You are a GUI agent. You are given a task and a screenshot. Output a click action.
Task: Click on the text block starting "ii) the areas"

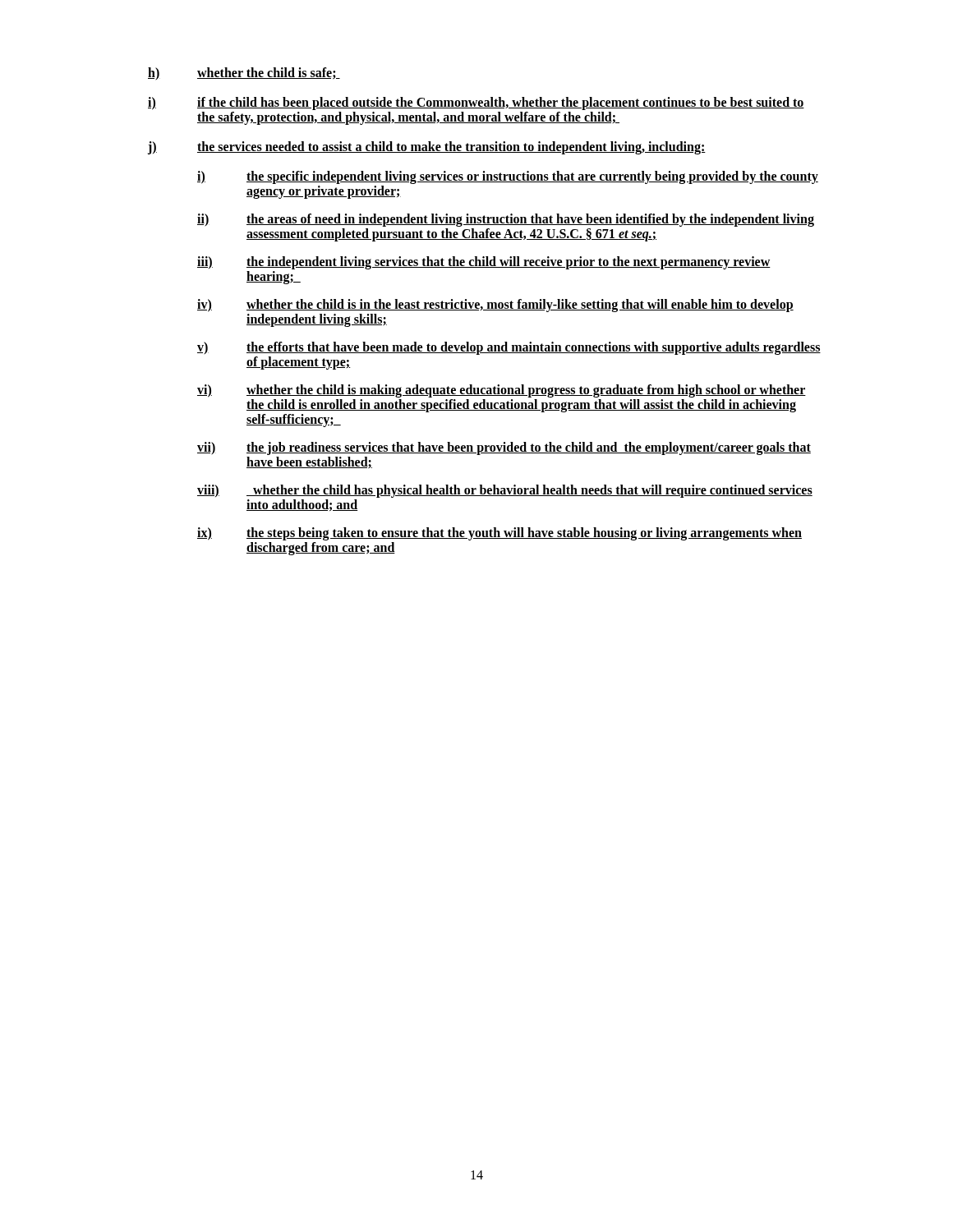(x=509, y=227)
